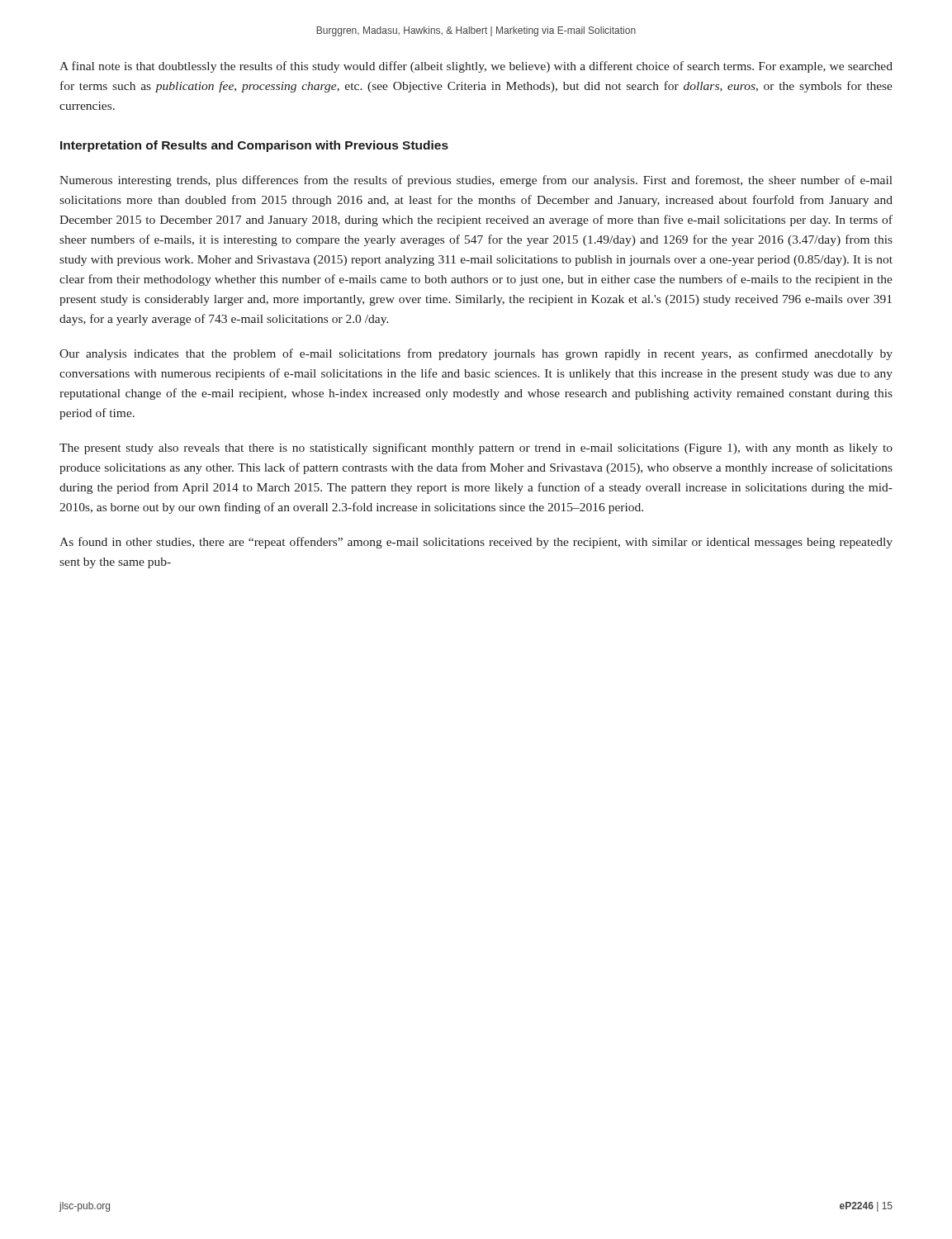
Task: Click on the text block that reads "Our analysis indicates that the"
Action: tap(476, 383)
